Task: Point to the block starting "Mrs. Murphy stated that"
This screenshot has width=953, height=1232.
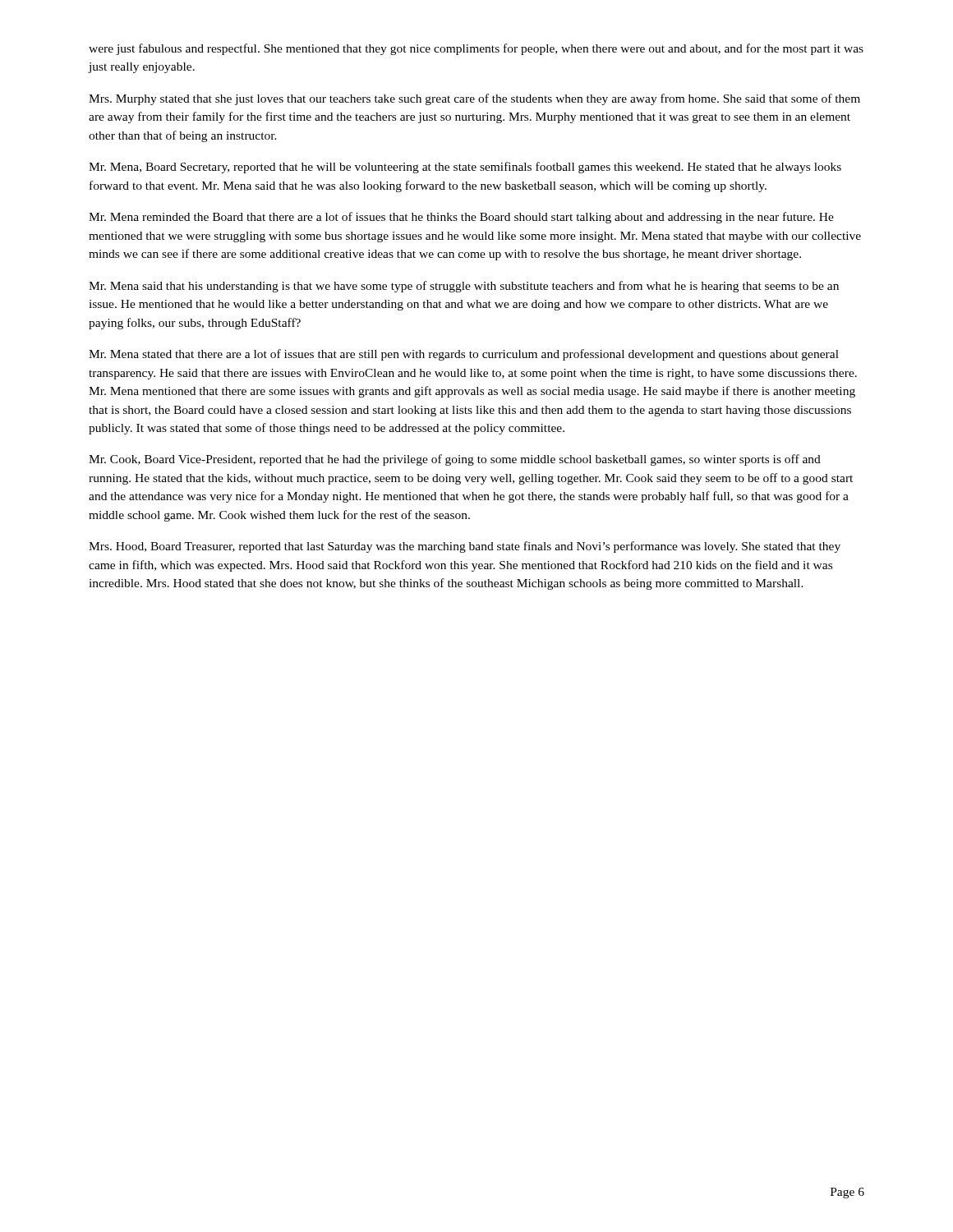Action: [475, 117]
